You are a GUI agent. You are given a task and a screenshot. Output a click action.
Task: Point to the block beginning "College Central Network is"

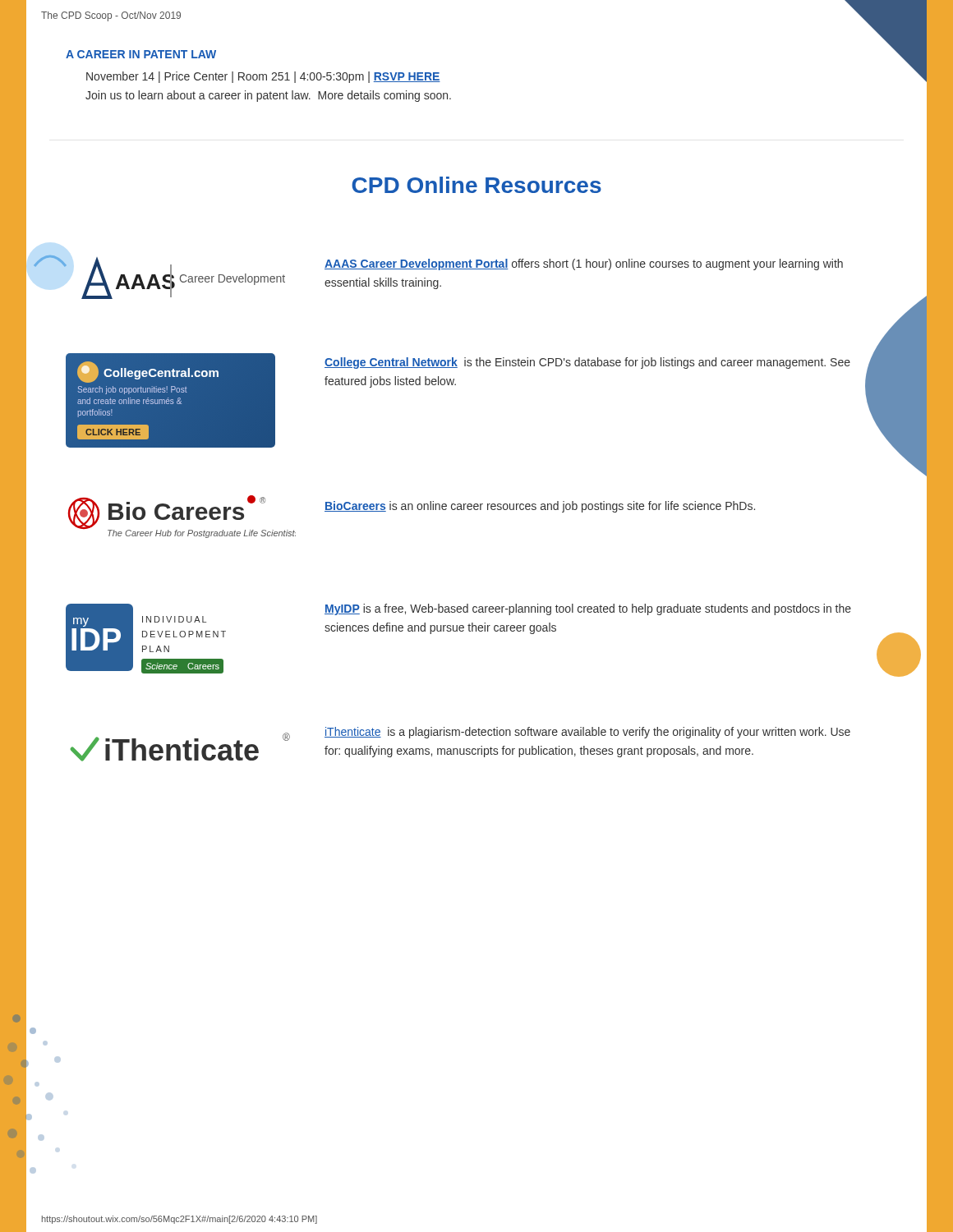tap(587, 372)
